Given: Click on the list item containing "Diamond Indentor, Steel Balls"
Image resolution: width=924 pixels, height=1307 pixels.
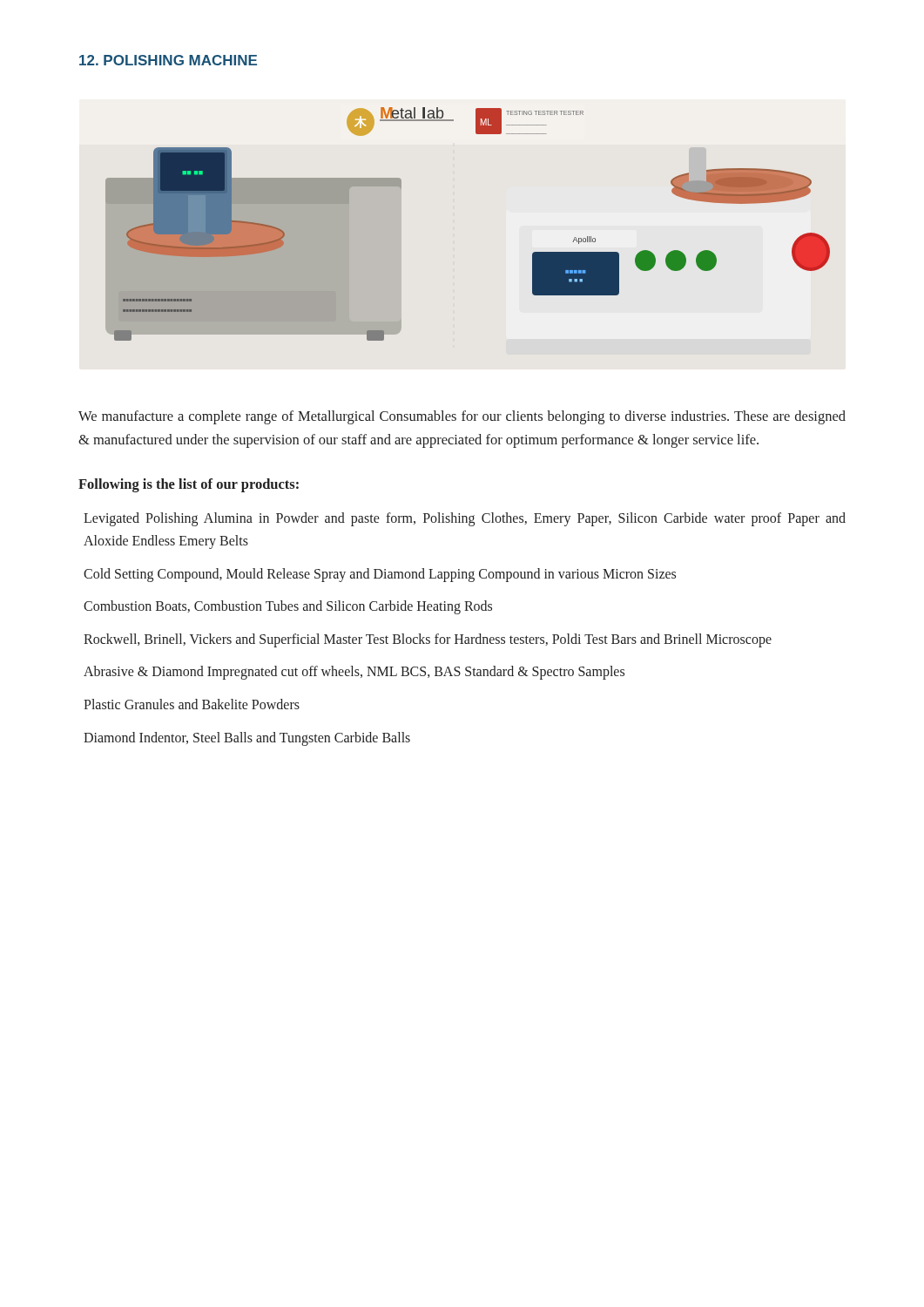Looking at the screenshot, I should [x=247, y=737].
